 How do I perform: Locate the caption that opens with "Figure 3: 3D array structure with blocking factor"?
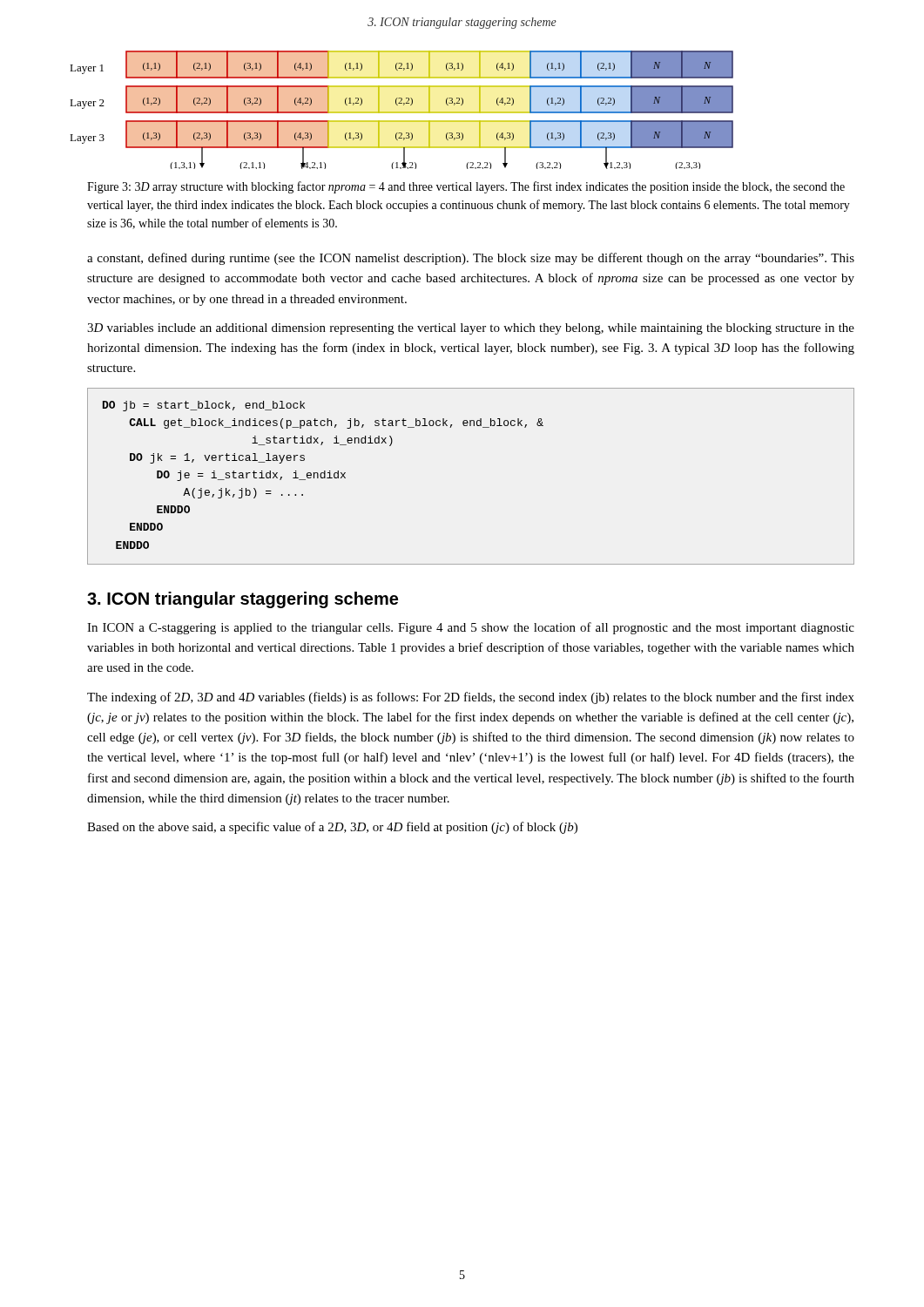tap(469, 205)
